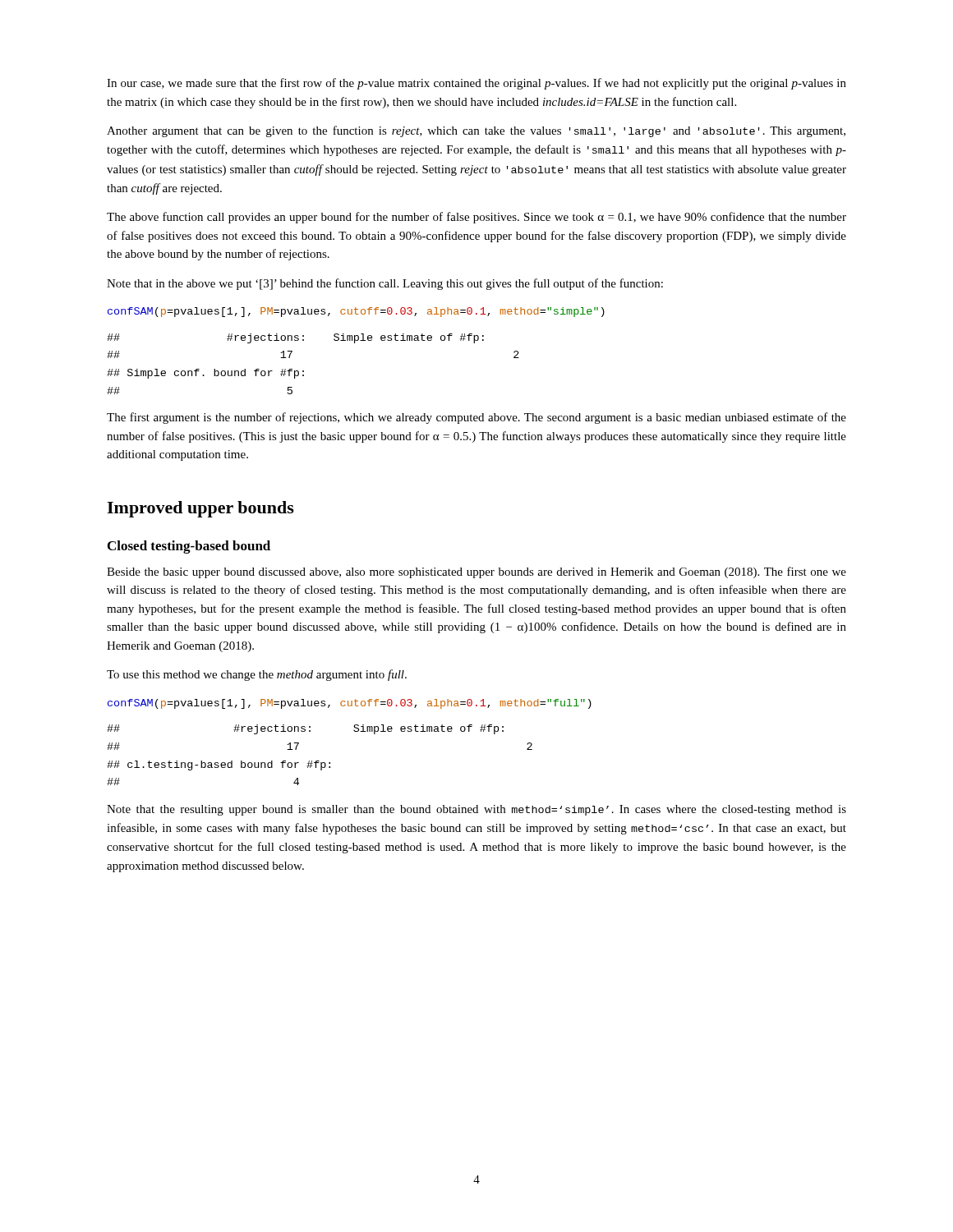Click on the region starting "In our case, we"

click(x=476, y=92)
